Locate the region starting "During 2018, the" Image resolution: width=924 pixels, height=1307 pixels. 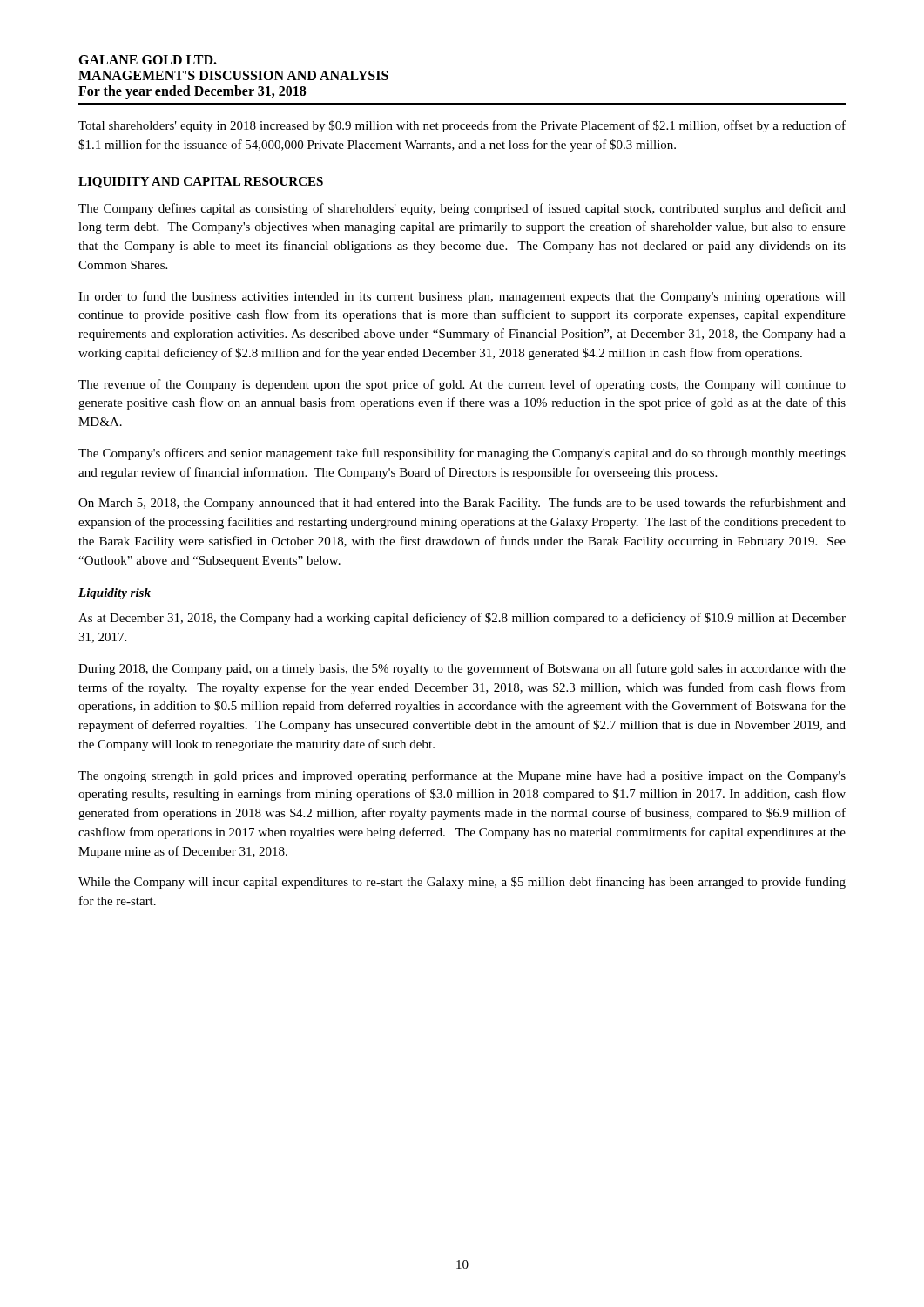tap(462, 706)
